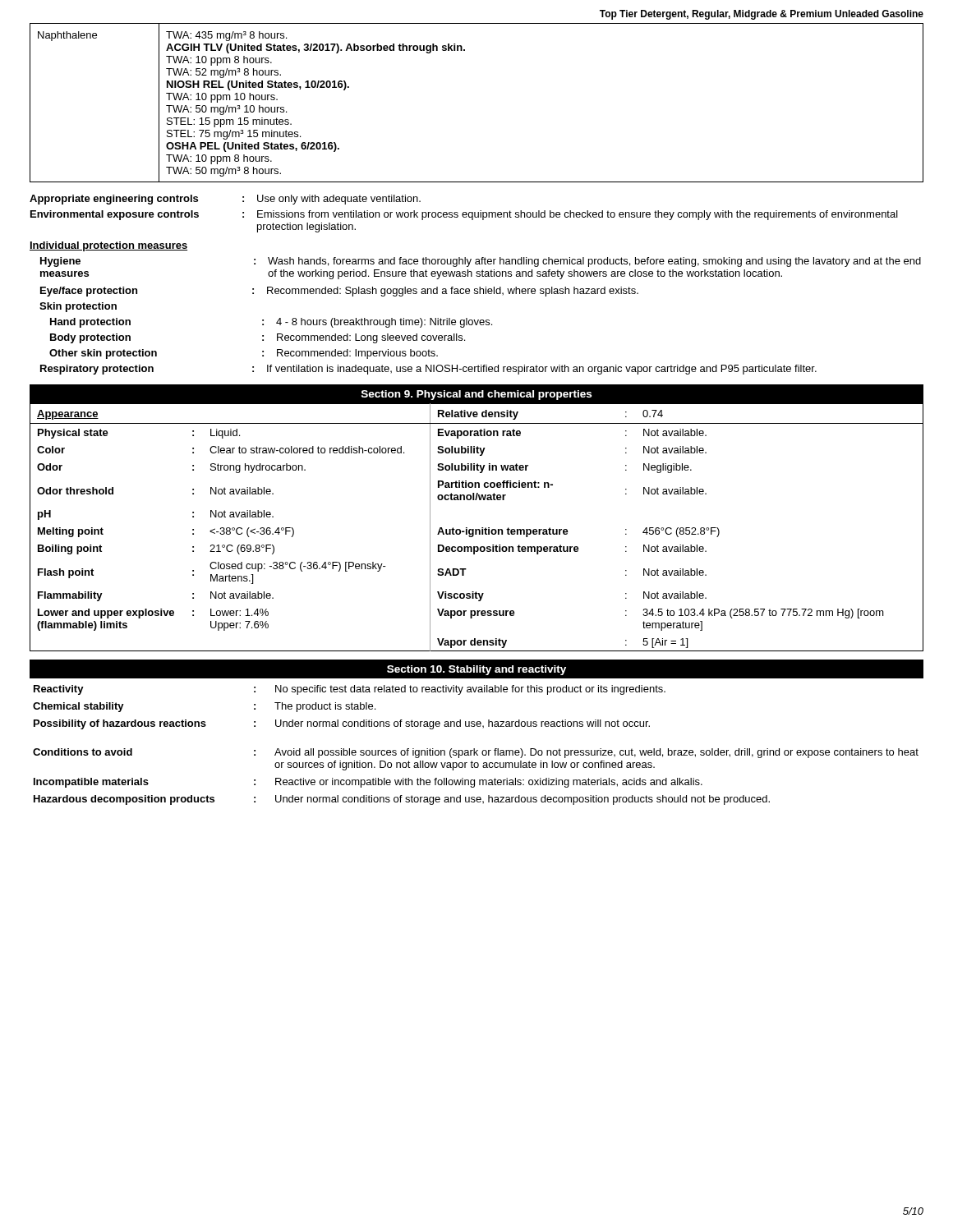Find the block starting "Environmental exposure controls : Emissions from"

pyautogui.click(x=476, y=220)
